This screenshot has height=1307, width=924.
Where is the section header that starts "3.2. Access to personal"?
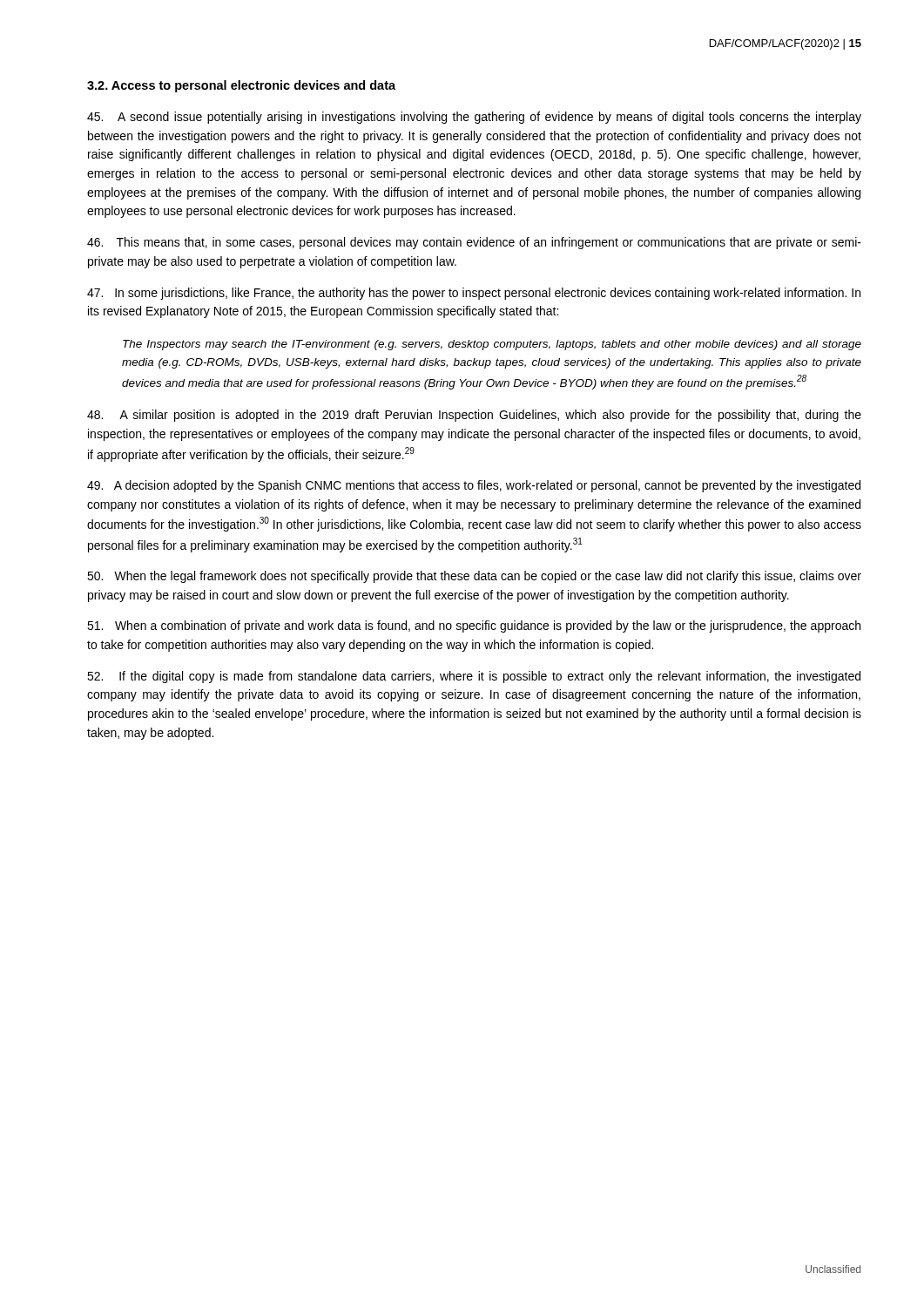241,85
